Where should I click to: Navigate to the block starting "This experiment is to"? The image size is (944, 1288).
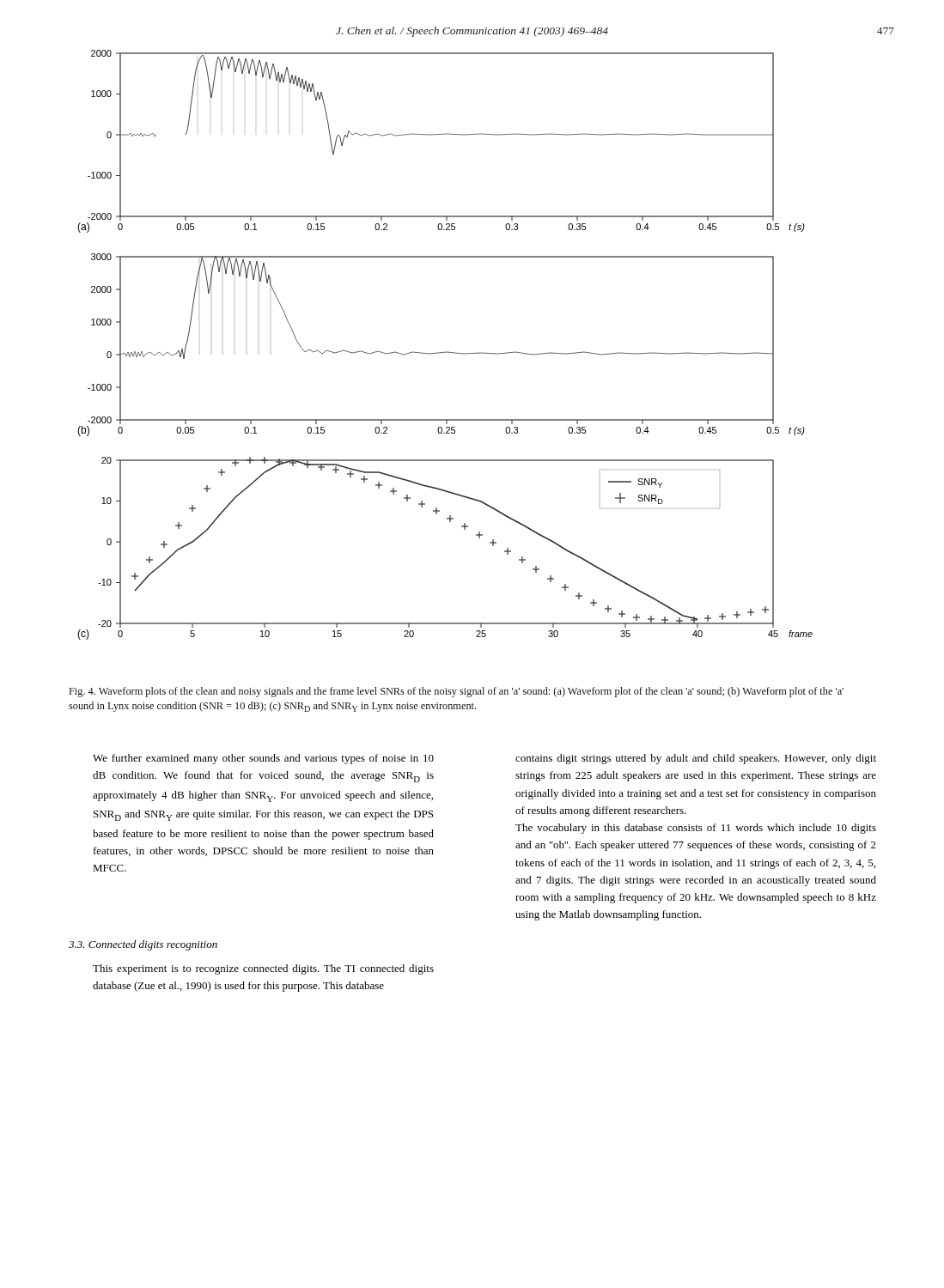pyautogui.click(x=263, y=977)
